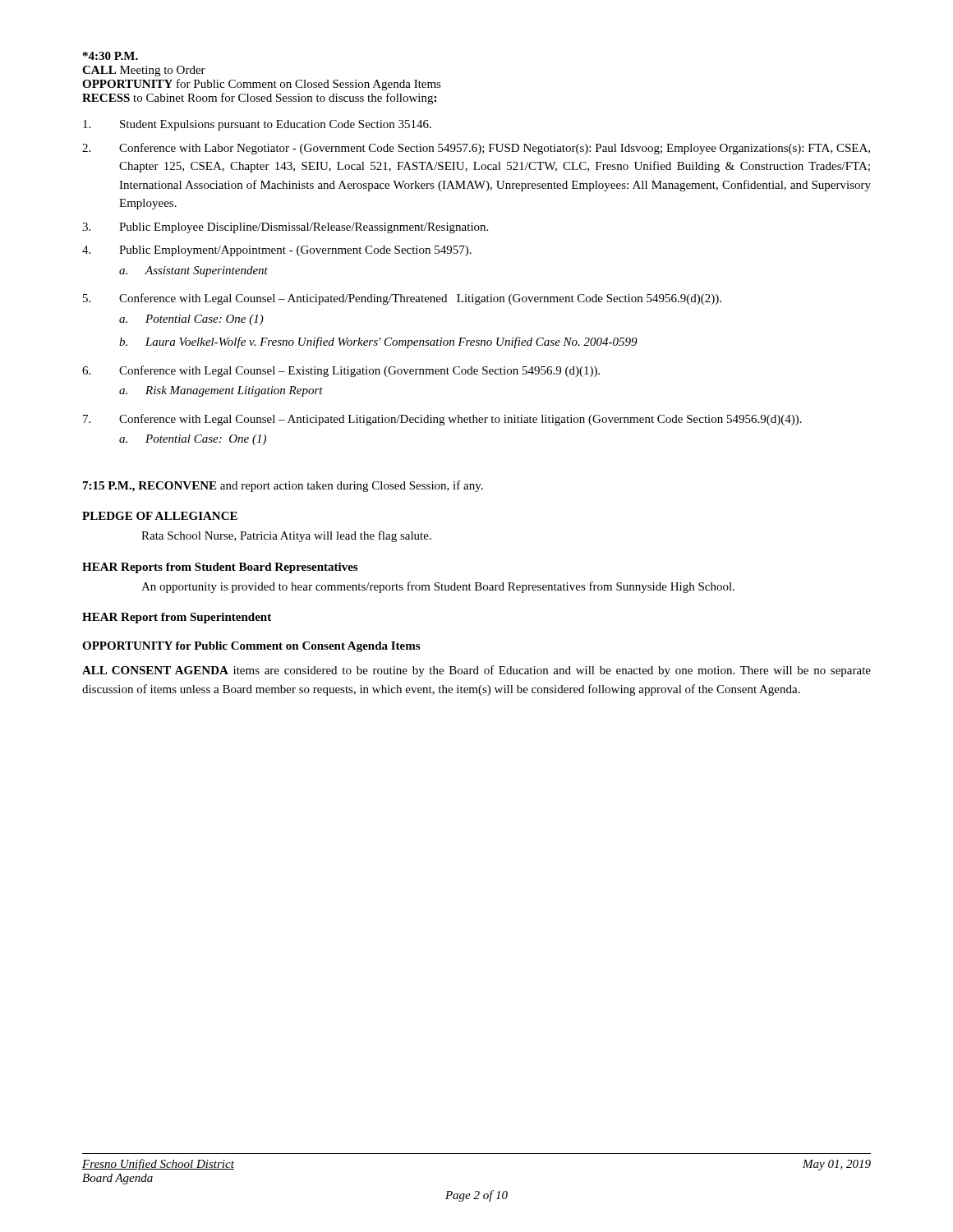
Task: Click on the list item that reads "2. Conference with Labor Negotiator -"
Action: coord(476,175)
